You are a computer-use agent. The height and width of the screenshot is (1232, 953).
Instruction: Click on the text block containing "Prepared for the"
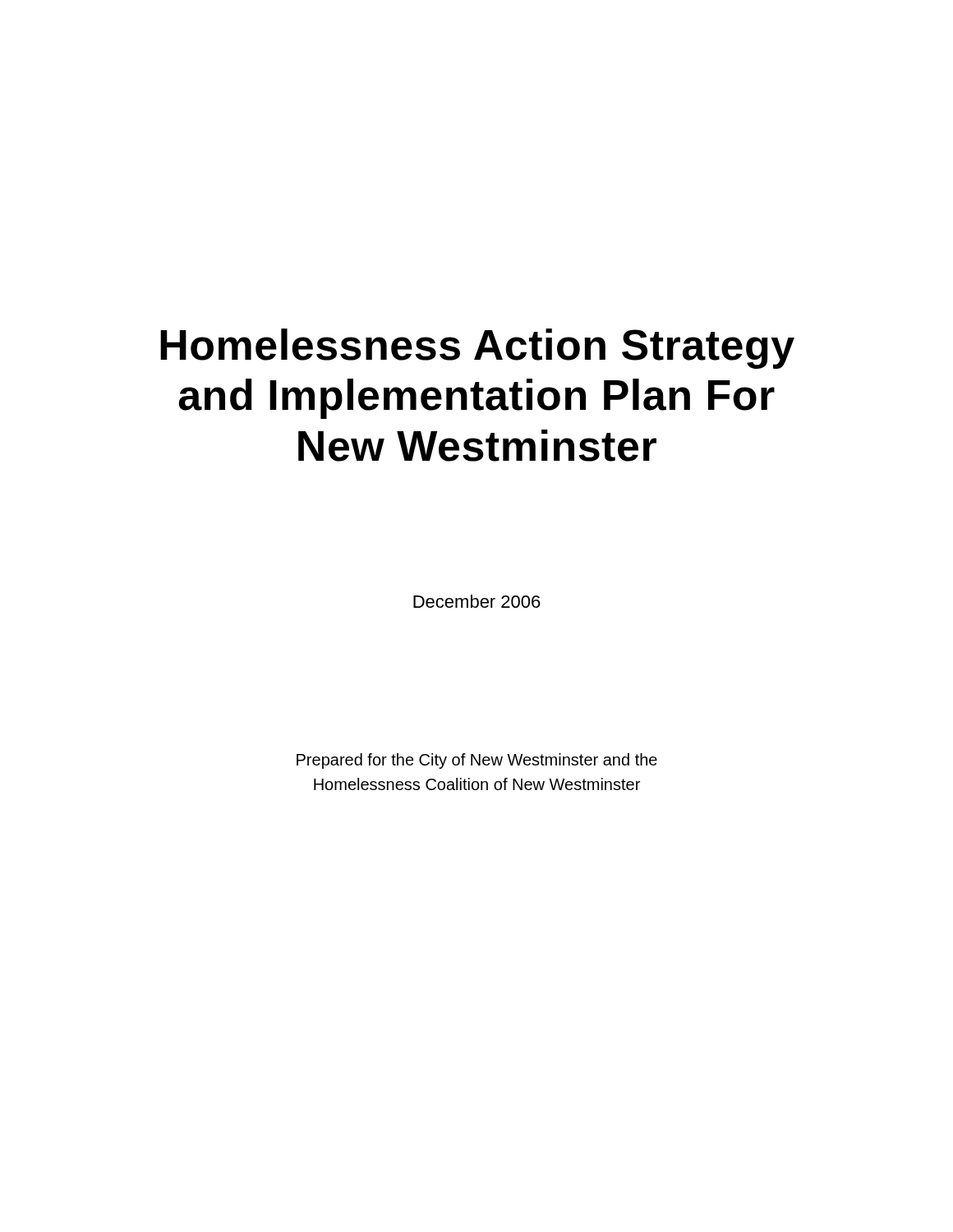(476, 772)
